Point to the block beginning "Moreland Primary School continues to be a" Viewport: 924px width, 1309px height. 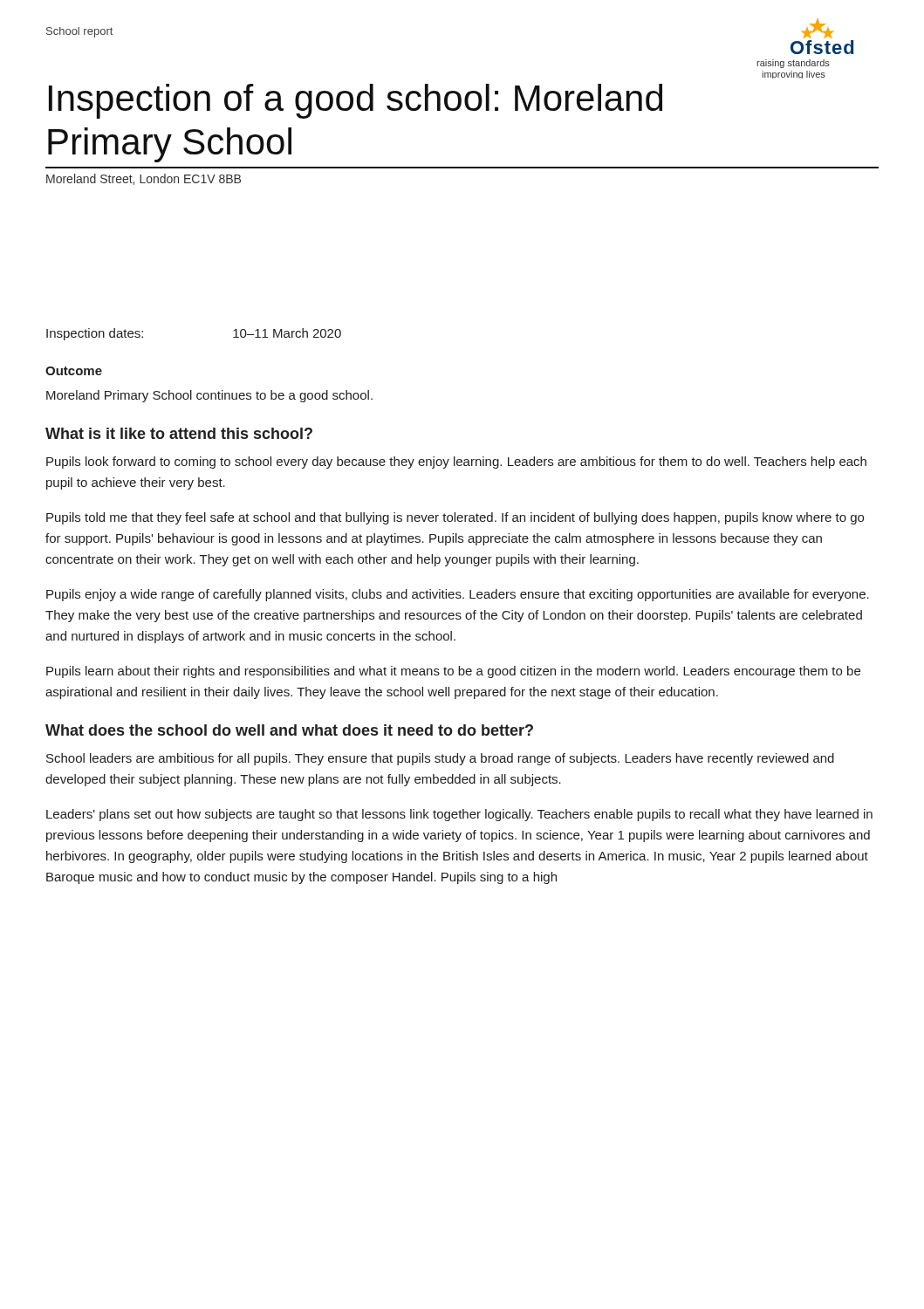tap(209, 395)
